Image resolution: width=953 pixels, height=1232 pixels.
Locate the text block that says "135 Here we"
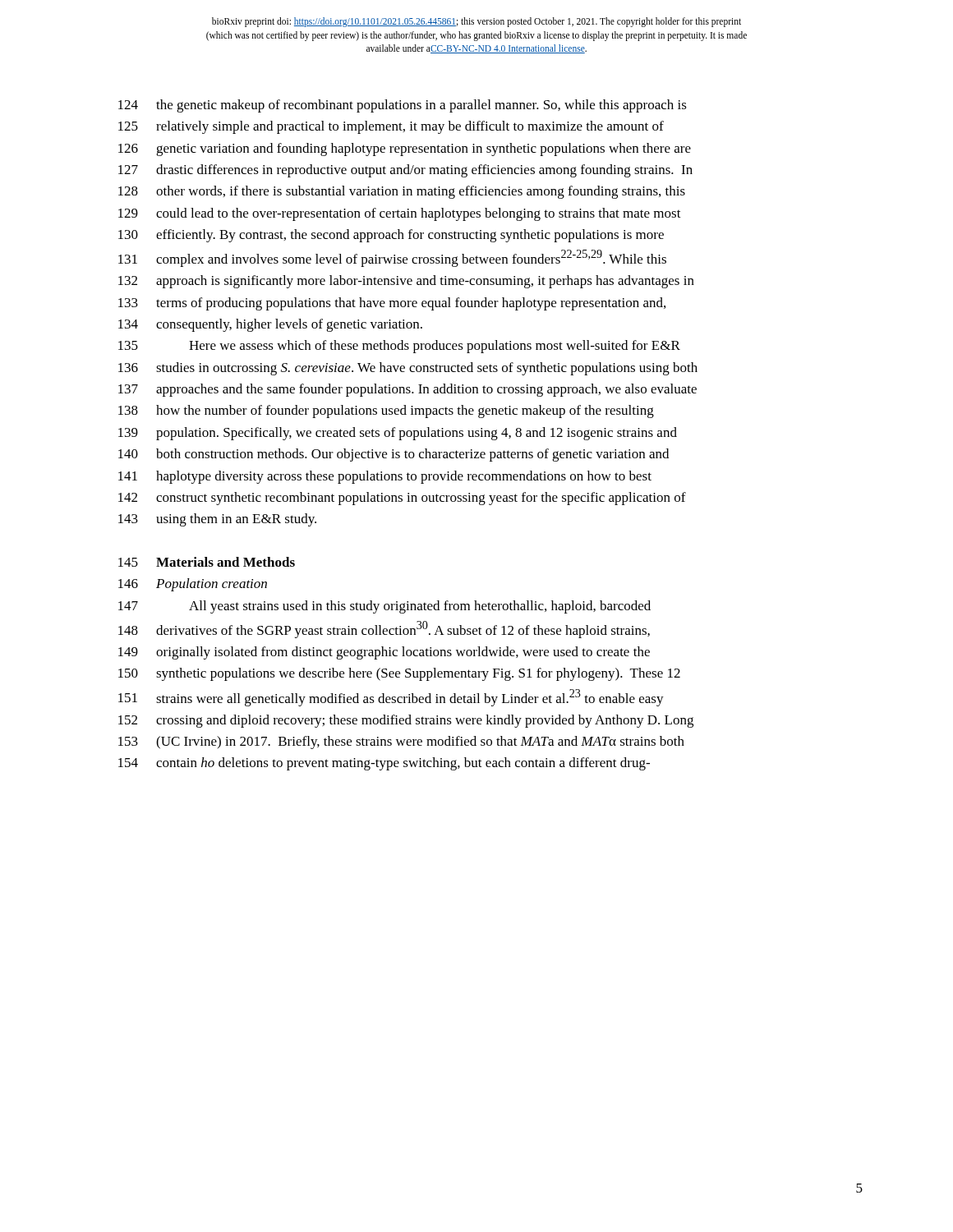pos(485,346)
